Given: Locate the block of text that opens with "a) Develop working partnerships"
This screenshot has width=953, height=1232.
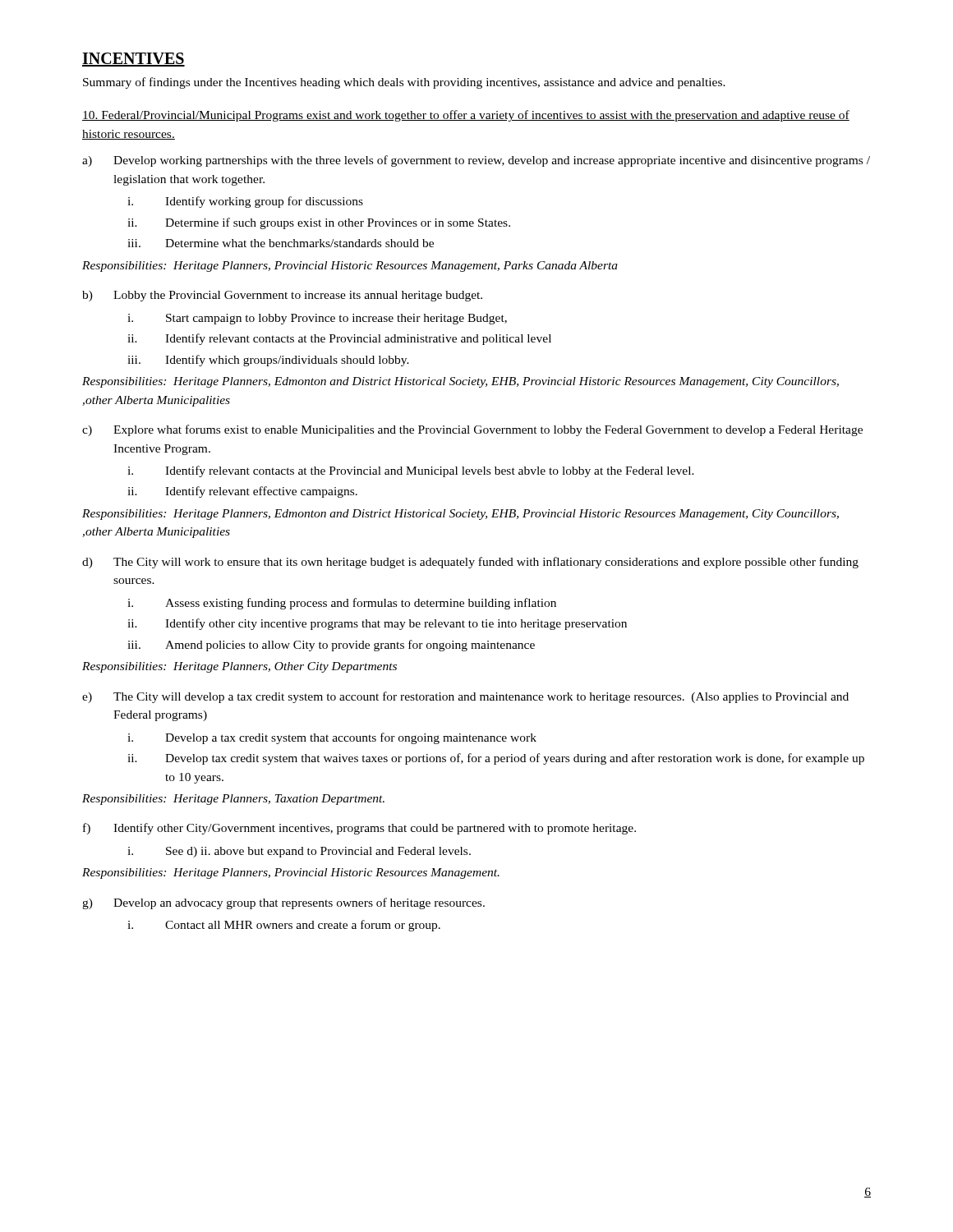Looking at the screenshot, I should click(476, 170).
